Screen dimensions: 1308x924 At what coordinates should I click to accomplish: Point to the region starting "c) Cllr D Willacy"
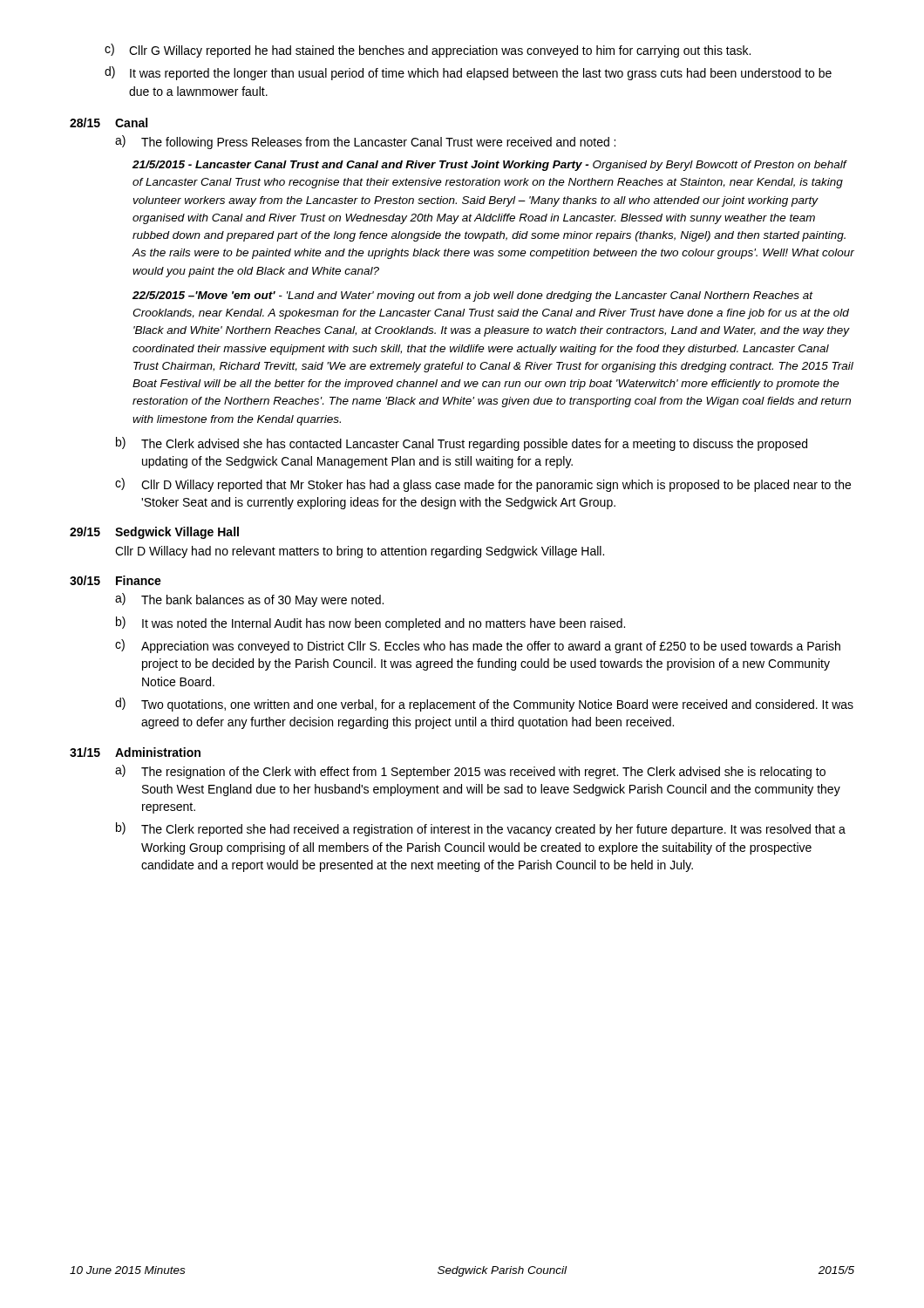[485, 493]
